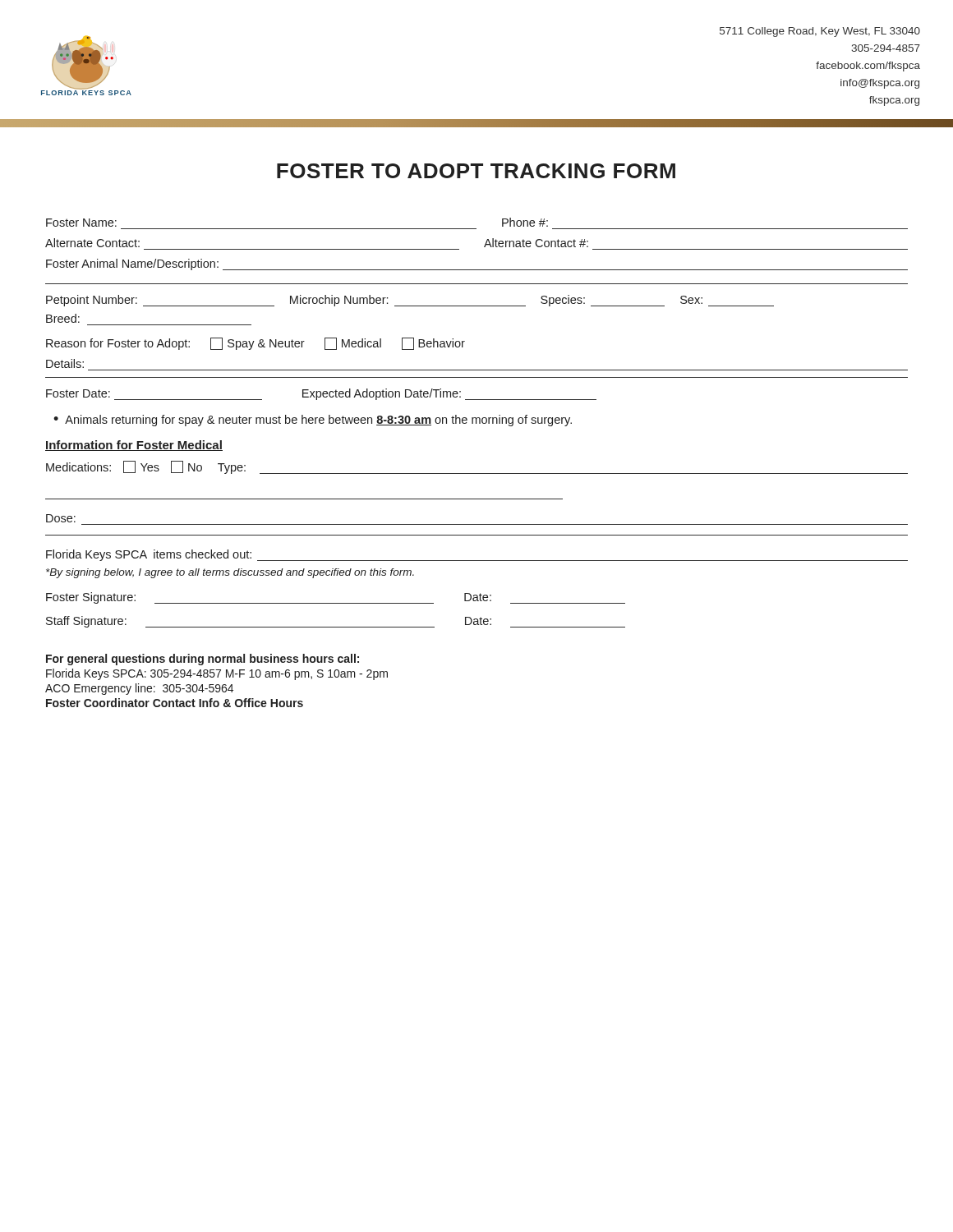Viewport: 953px width, 1232px height.
Task: Navigate to the passage starting "Reason for Foster to Adopt: Spay & Neuter"
Action: [255, 343]
